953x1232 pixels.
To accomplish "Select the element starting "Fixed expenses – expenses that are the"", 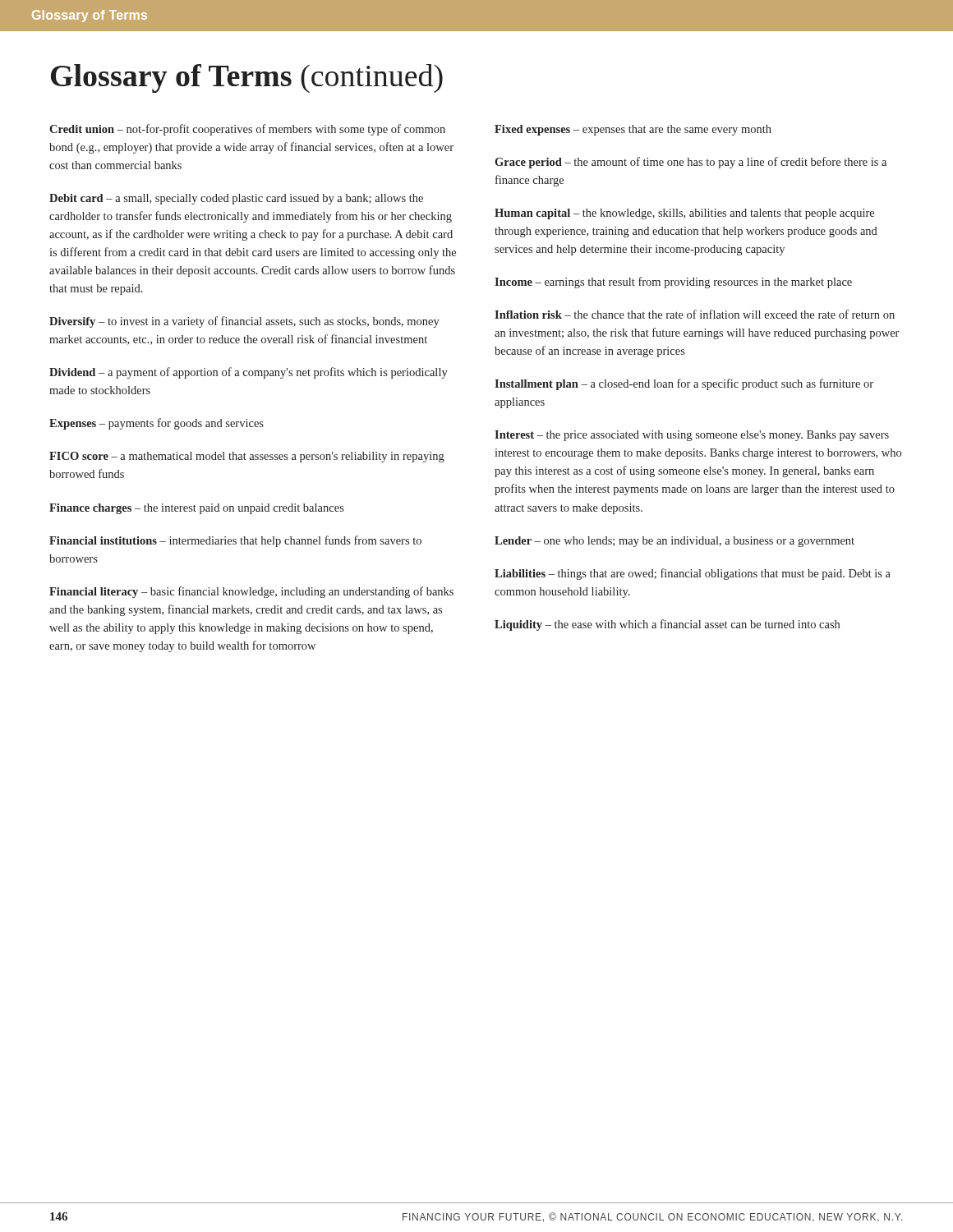I will coord(633,129).
